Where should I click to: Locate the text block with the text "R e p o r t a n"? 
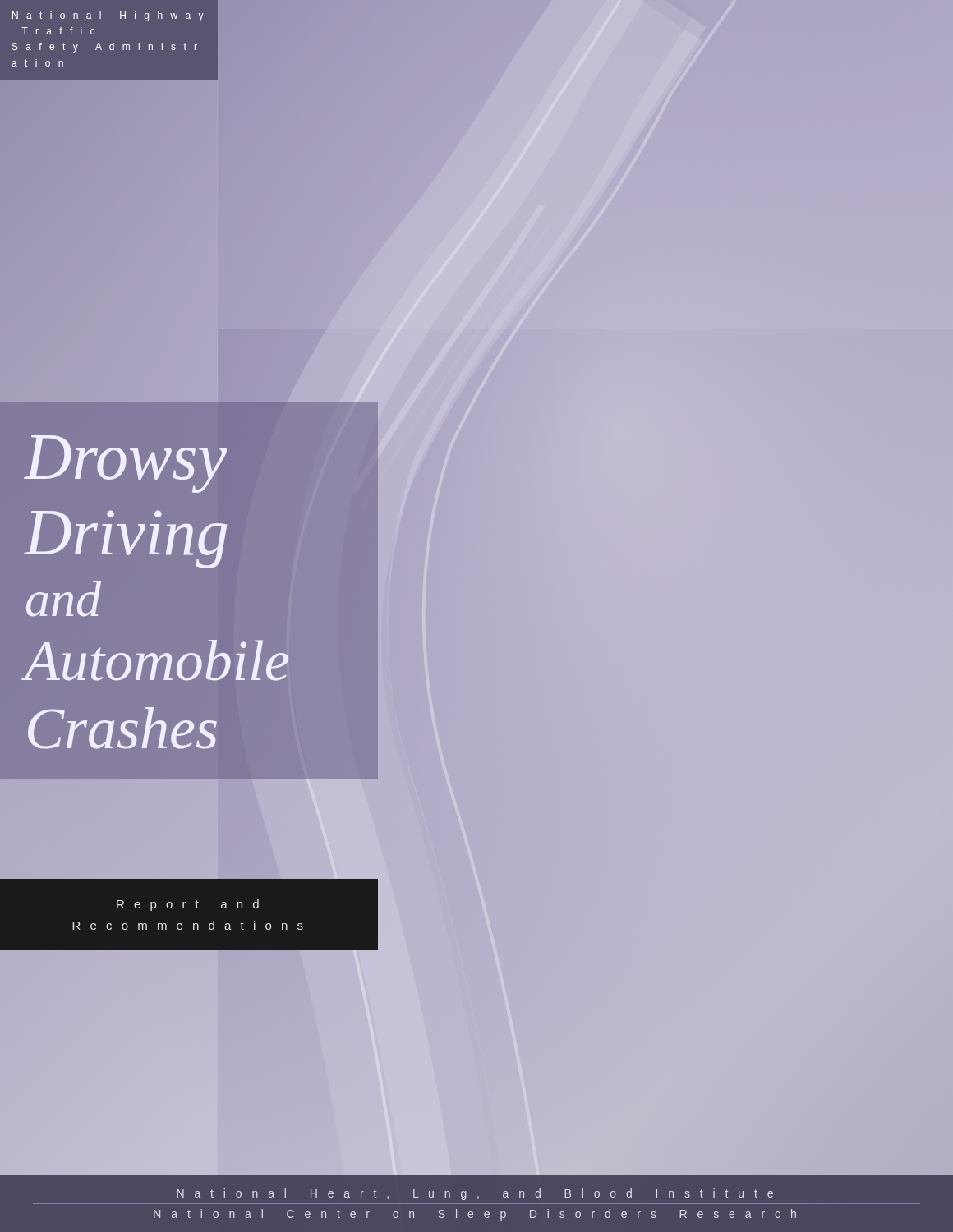tap(189, 915)
